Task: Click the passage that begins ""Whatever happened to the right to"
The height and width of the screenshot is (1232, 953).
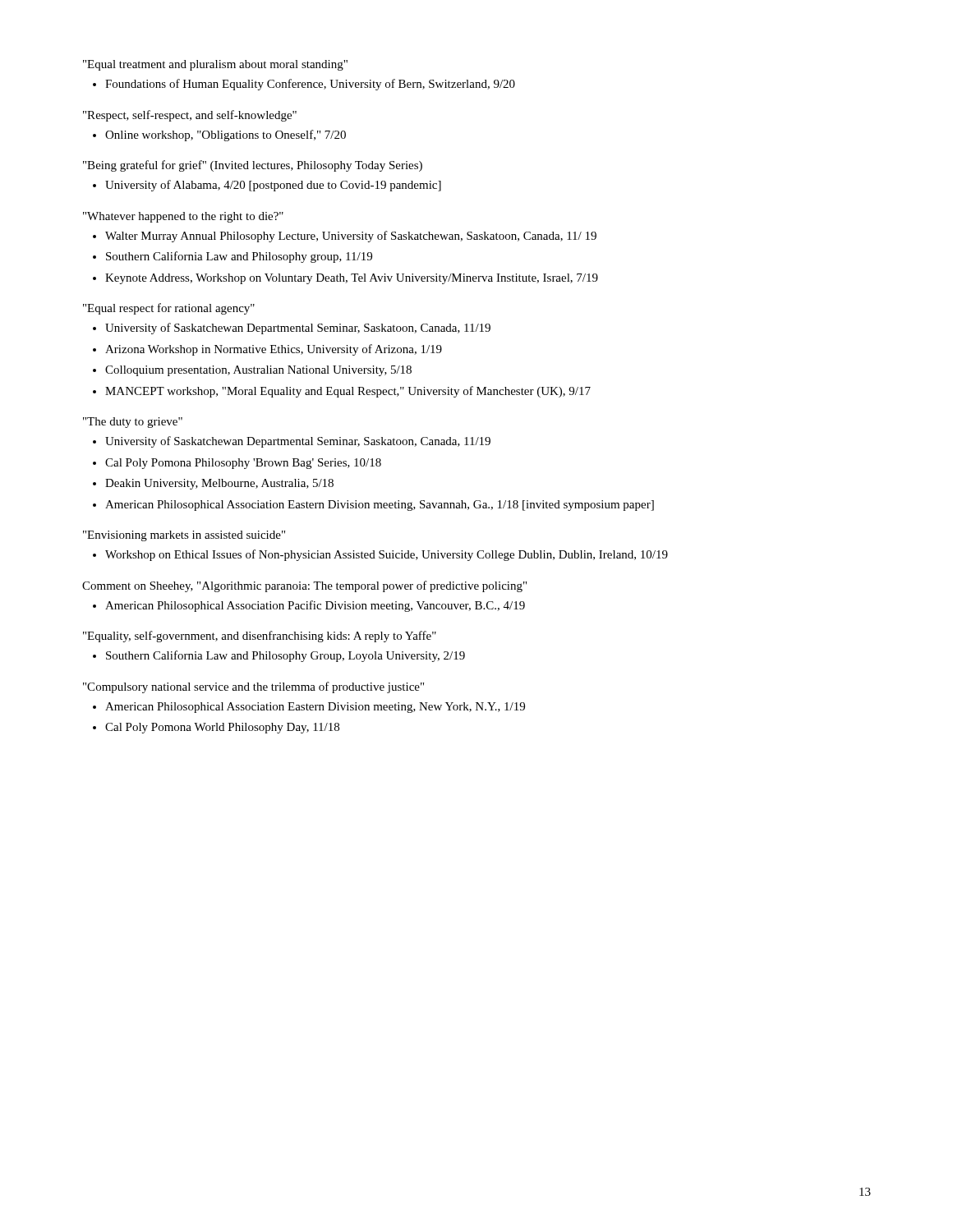Action: click(x=183, y=216)
